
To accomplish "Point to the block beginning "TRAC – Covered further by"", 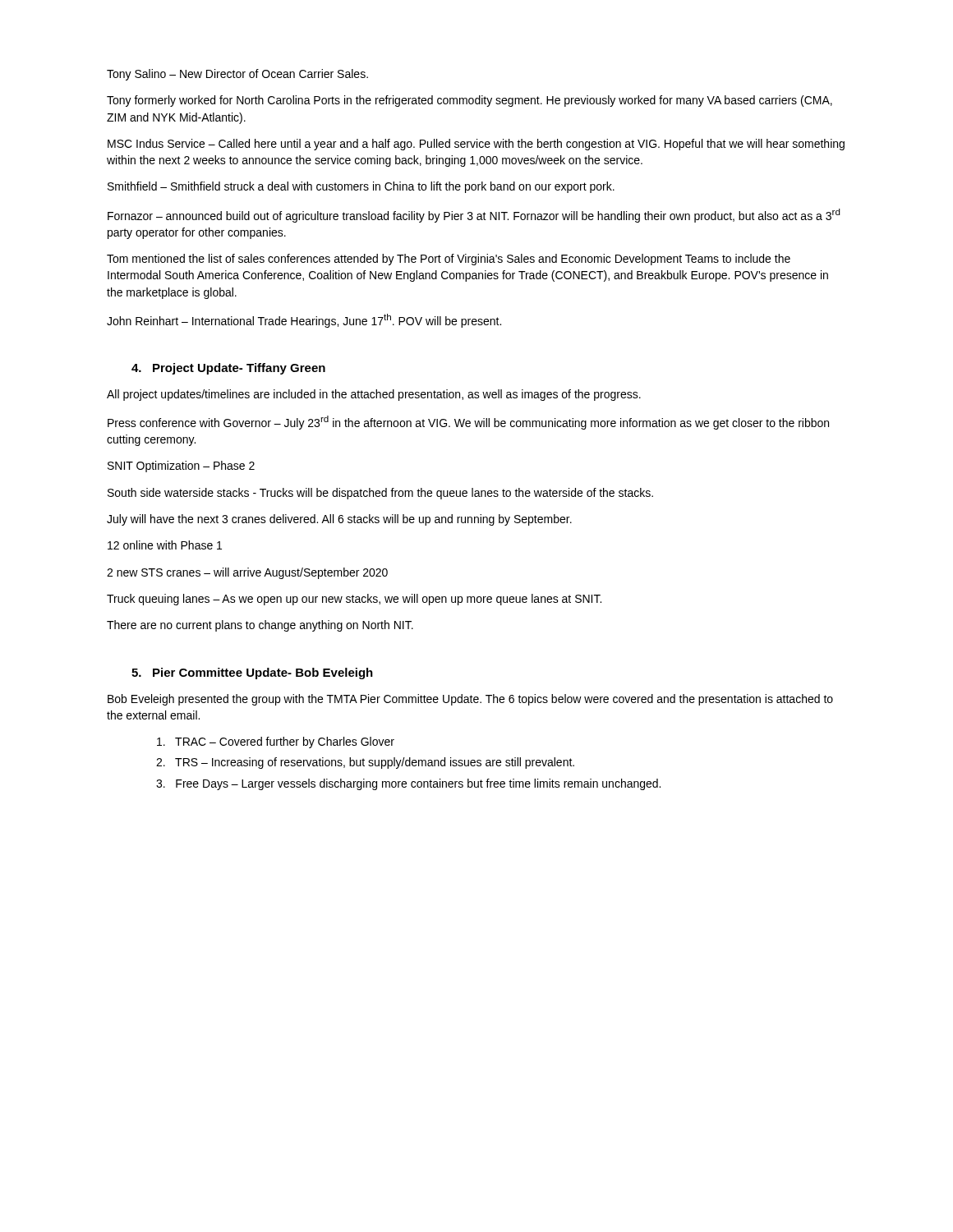I will click(275, 742).
